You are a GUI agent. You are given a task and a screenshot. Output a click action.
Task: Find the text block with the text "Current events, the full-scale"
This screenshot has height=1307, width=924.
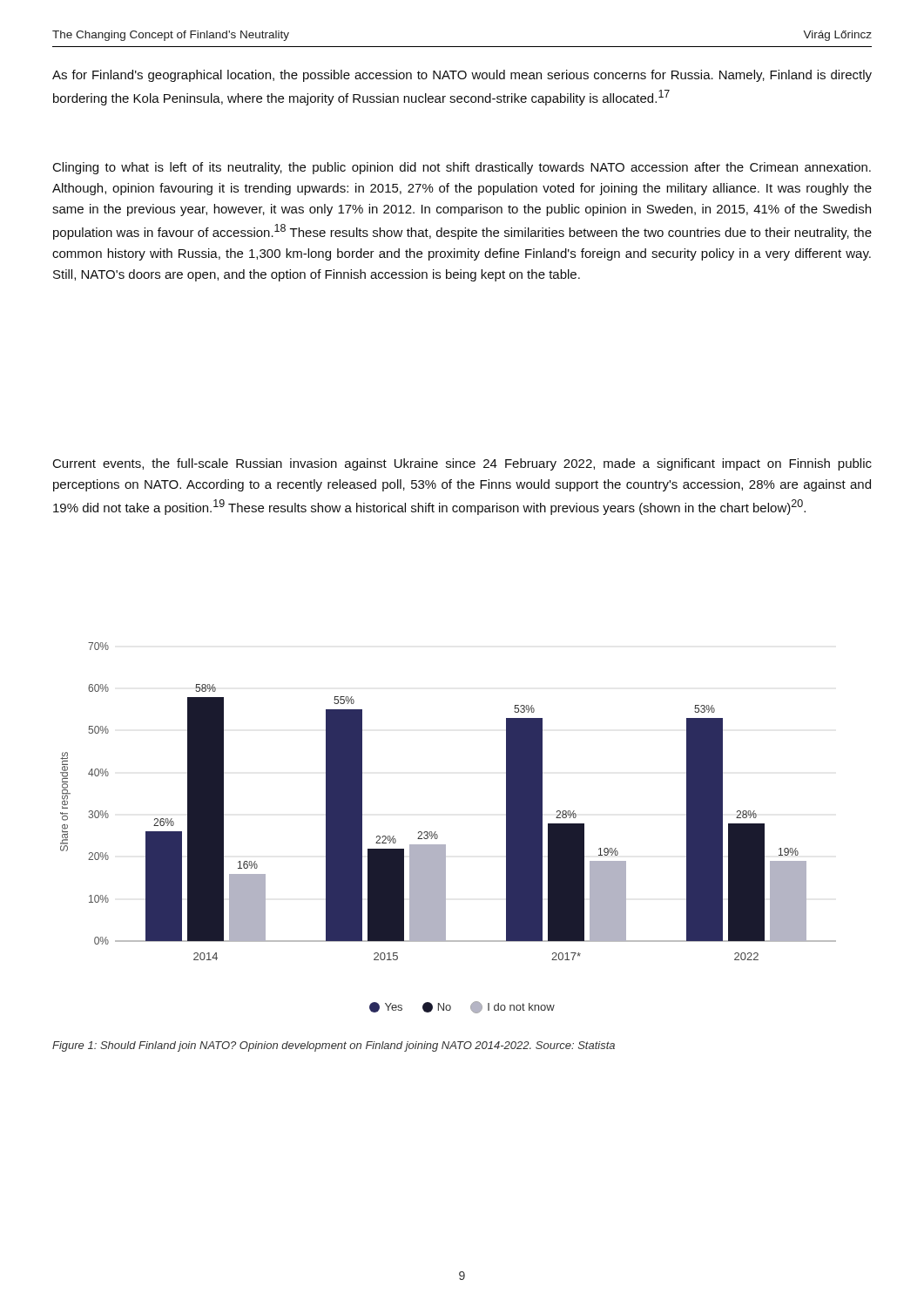pyautogui.click(x=462, y=485)
